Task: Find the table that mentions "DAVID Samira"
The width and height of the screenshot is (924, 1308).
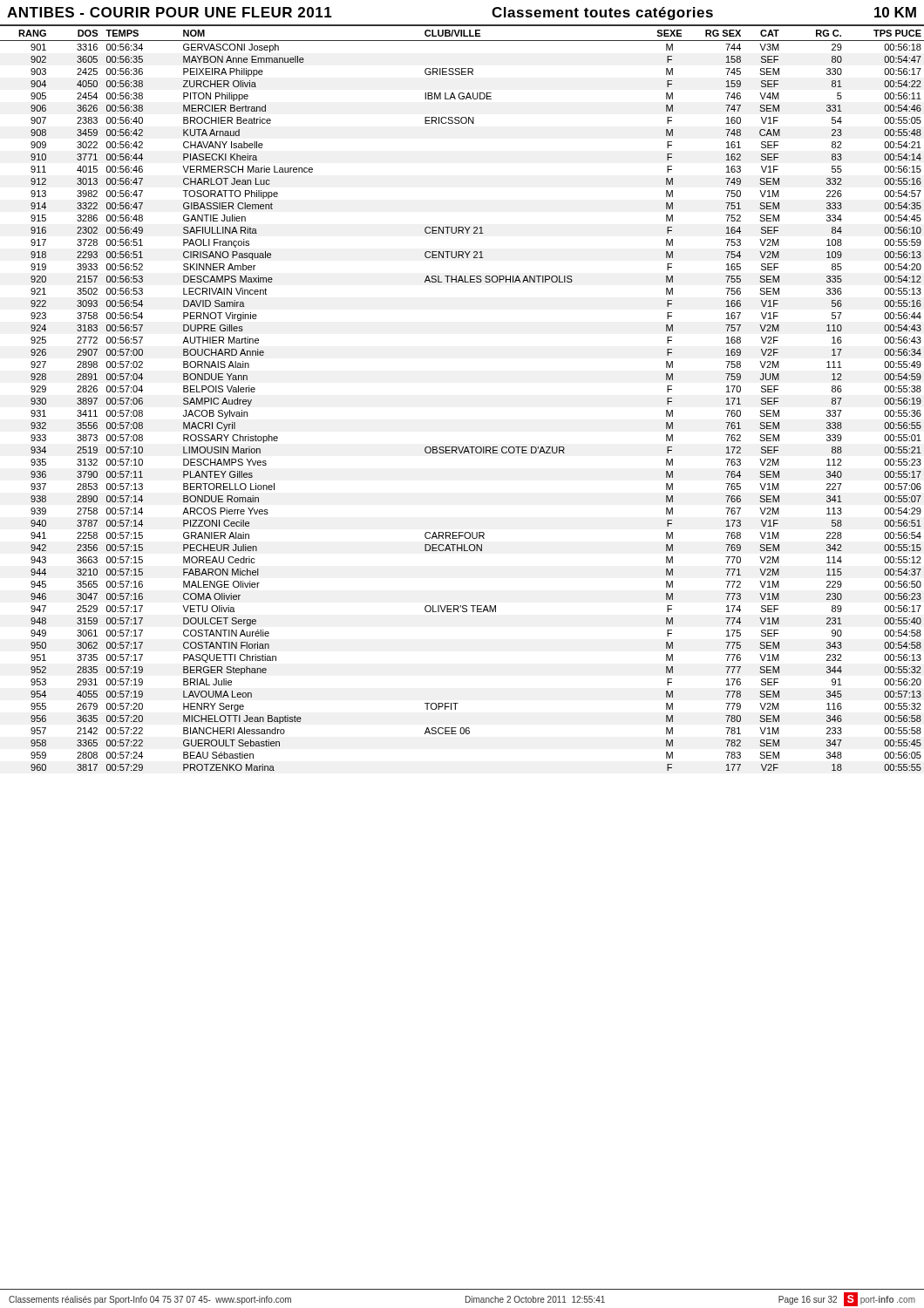Action: click(x=462, y=400)
